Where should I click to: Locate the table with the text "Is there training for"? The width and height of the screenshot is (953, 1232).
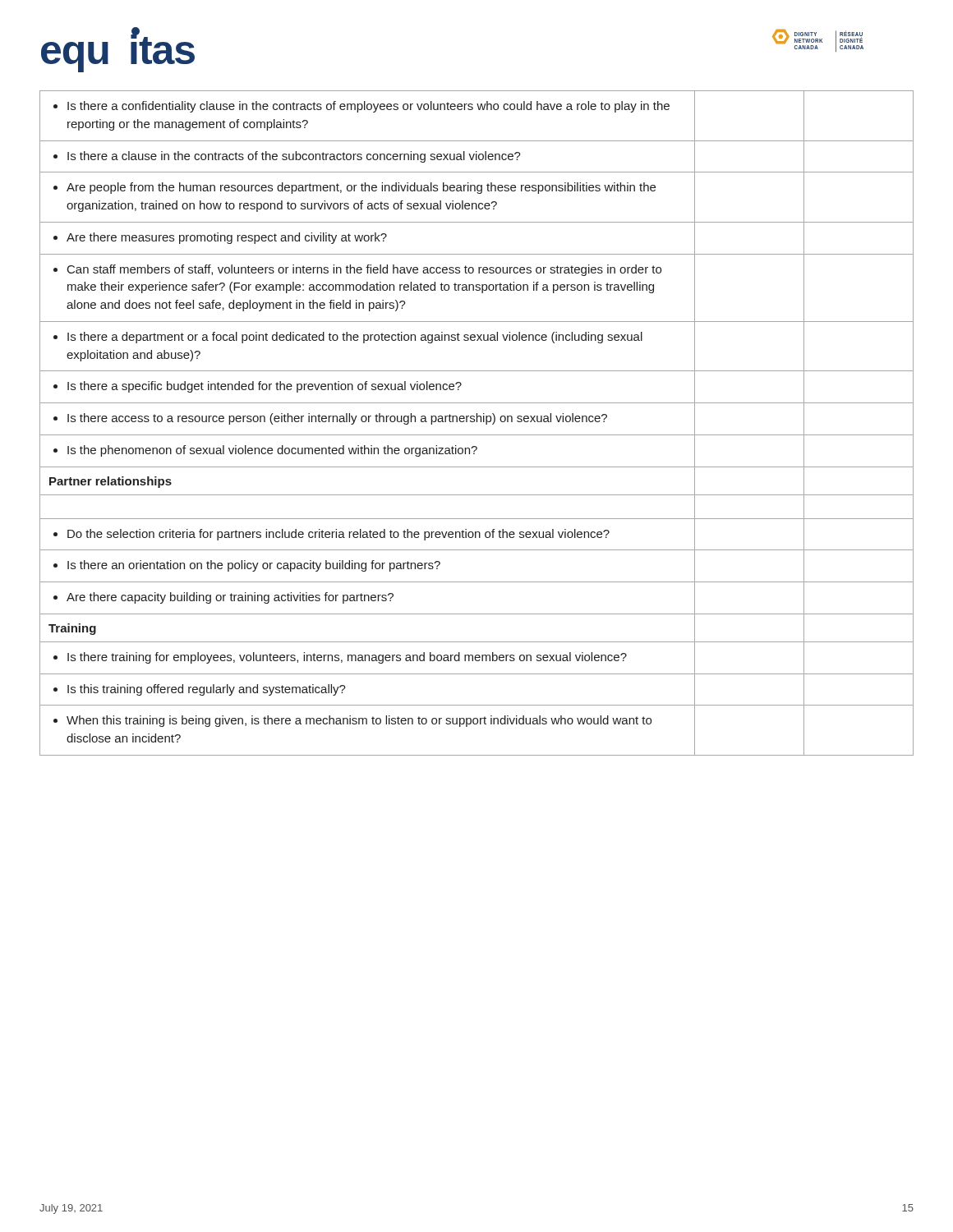pos(476,632)
